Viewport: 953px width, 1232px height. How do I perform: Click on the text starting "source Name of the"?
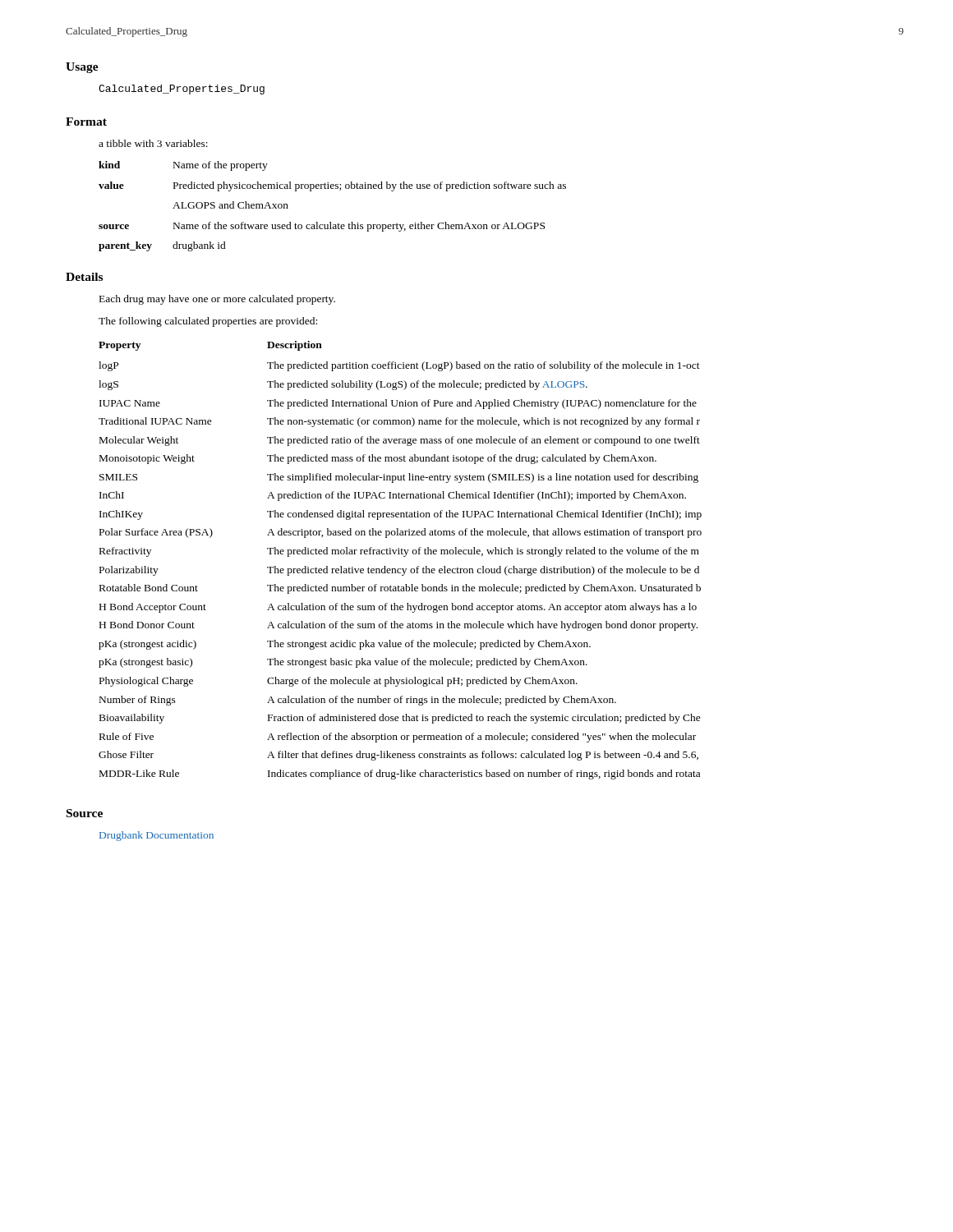pos(501,226)
